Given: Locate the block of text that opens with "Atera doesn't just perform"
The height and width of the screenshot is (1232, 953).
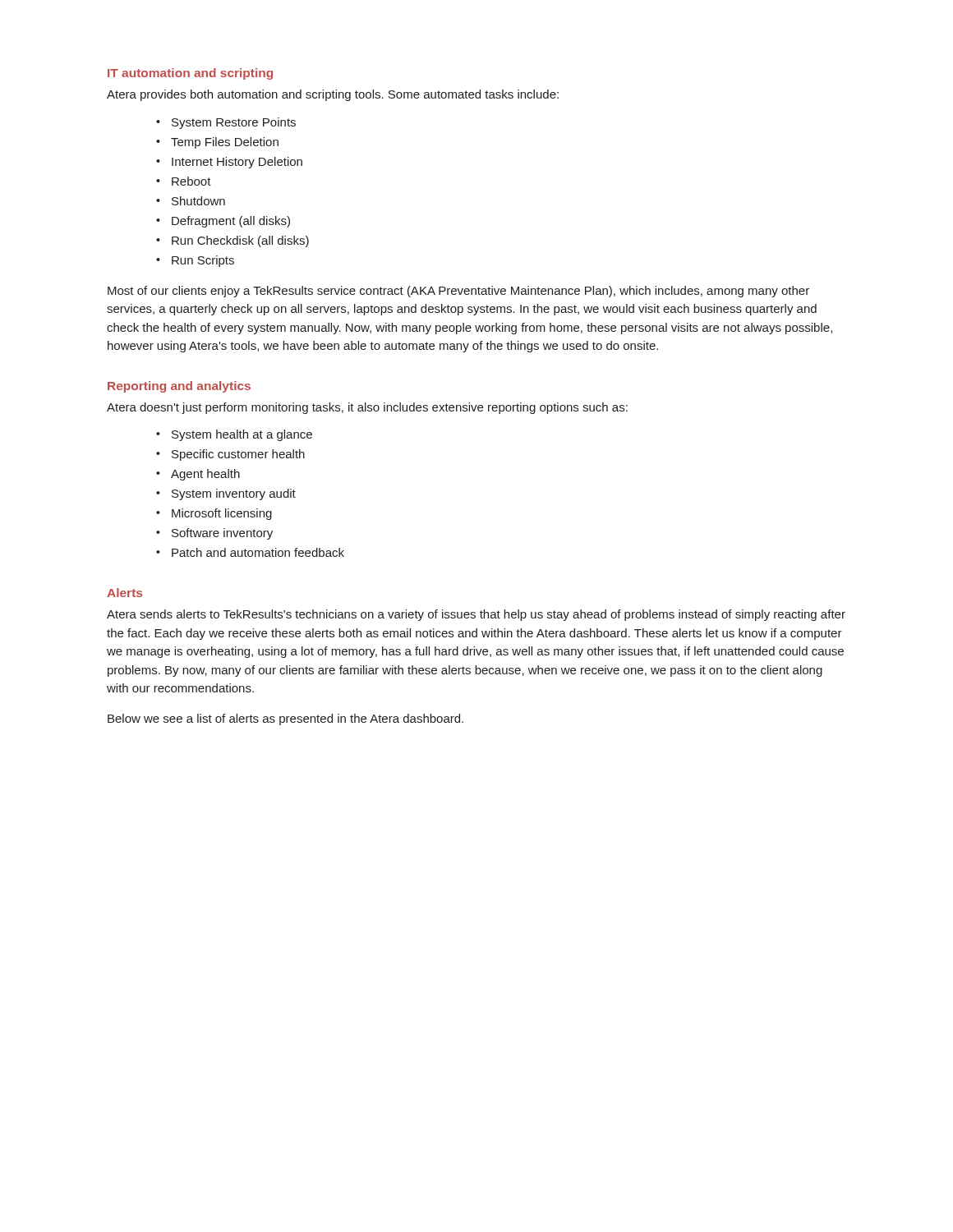Looking at the screenshot, I should click(x=368, y=407).
